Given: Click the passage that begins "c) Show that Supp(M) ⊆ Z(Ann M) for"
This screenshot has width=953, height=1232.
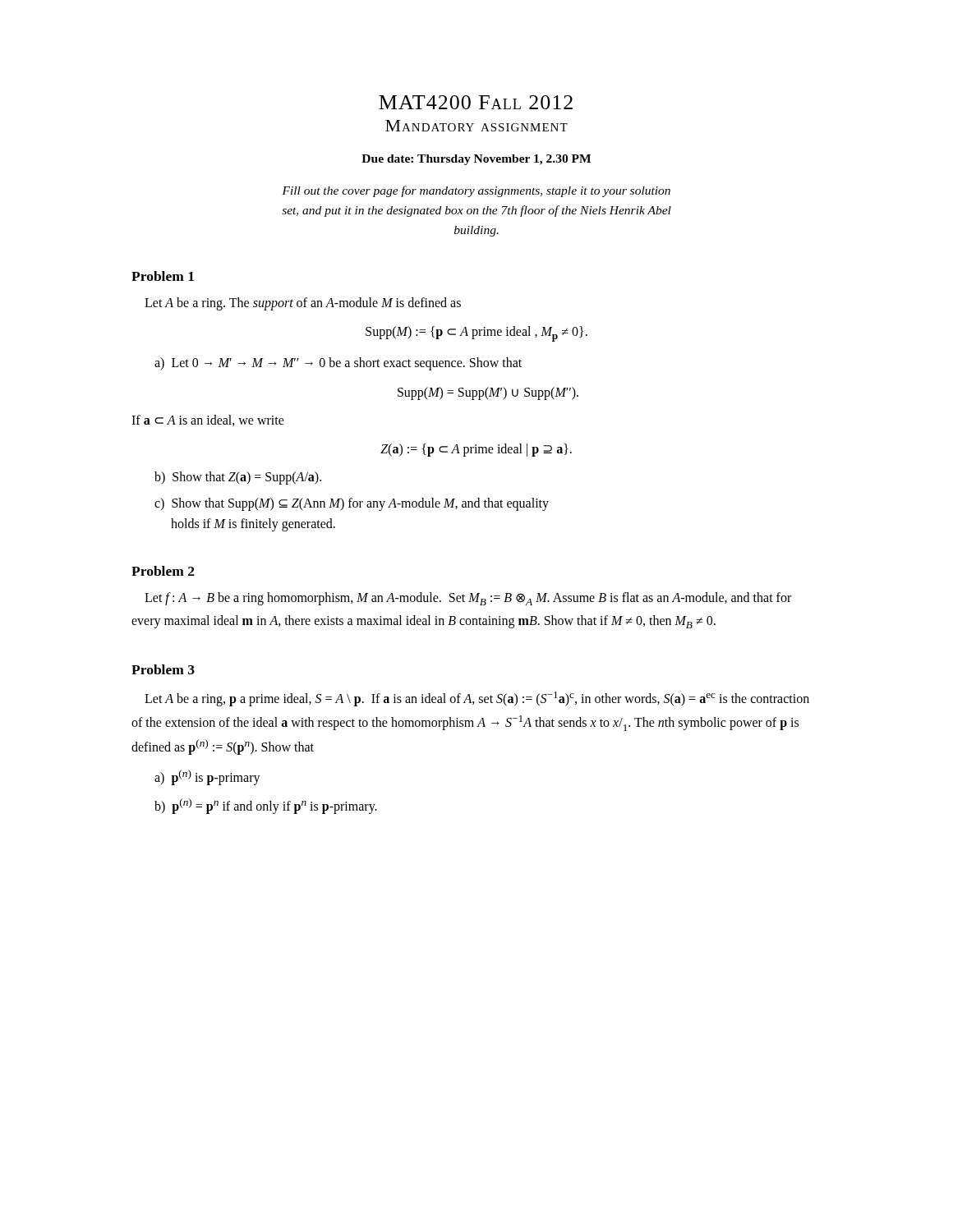Looking at the screenshot, I should point(352,513).
